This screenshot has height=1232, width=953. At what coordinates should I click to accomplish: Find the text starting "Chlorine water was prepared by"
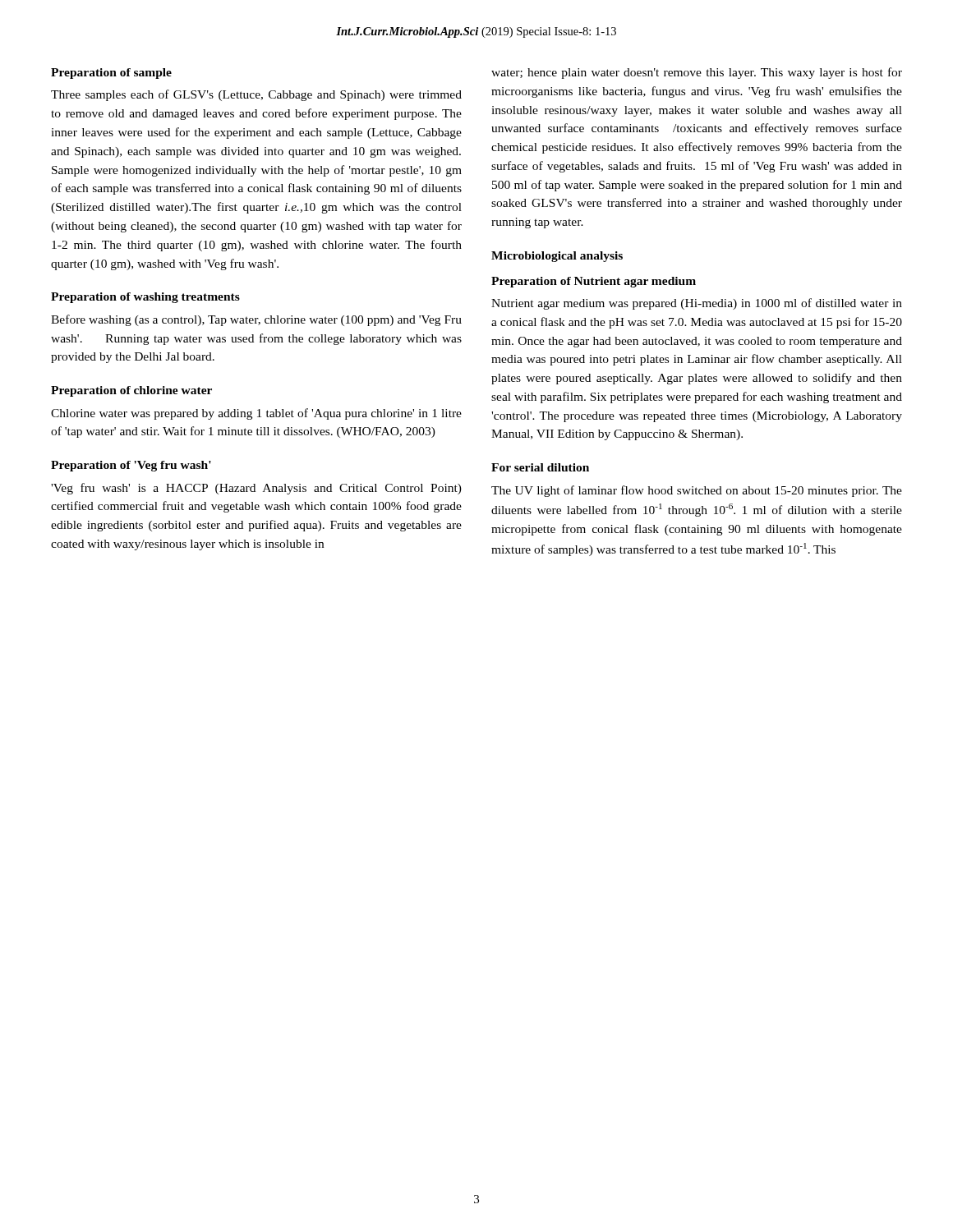(x=256, y=422)
